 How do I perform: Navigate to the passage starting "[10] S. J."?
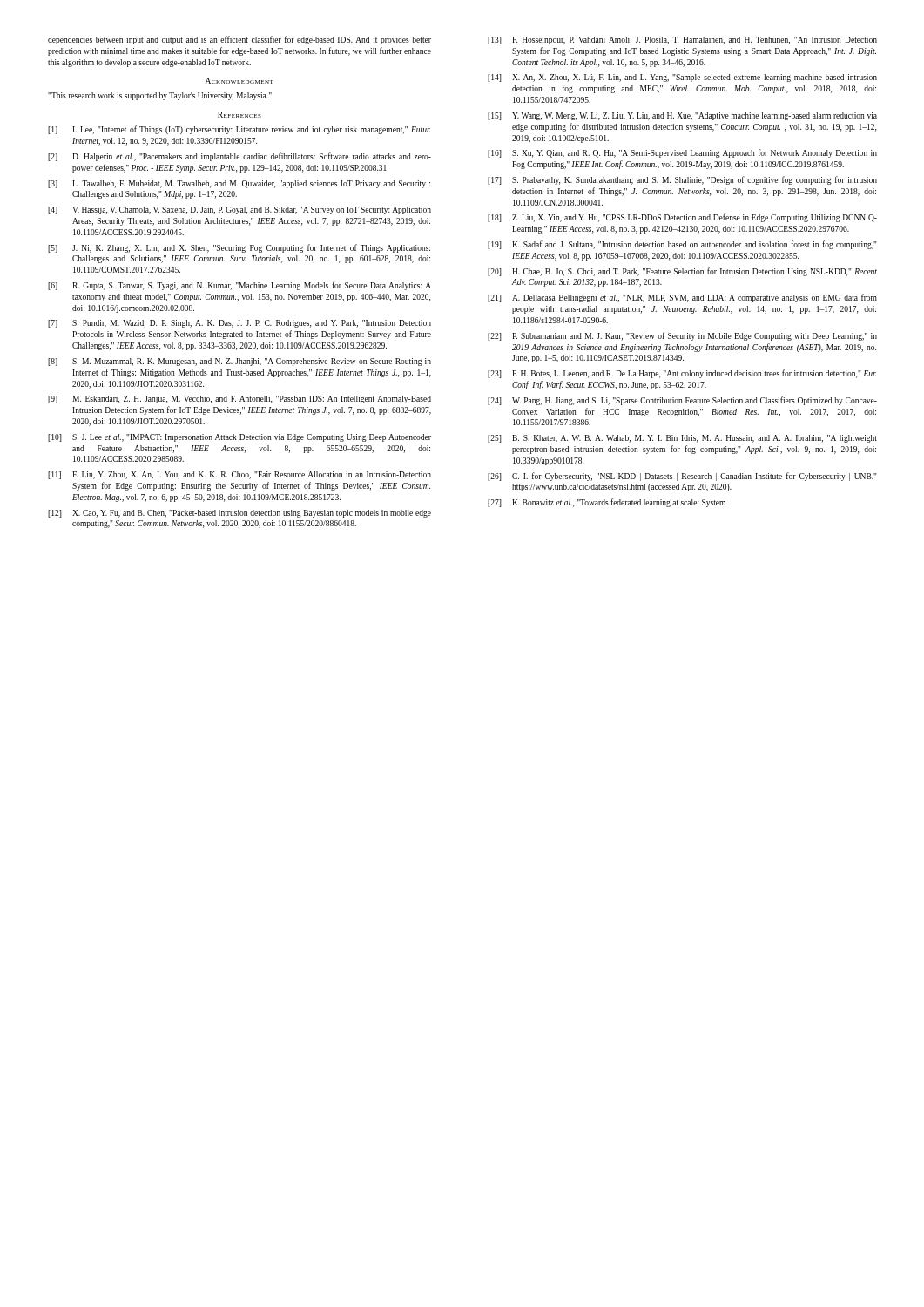coord(239,449)
